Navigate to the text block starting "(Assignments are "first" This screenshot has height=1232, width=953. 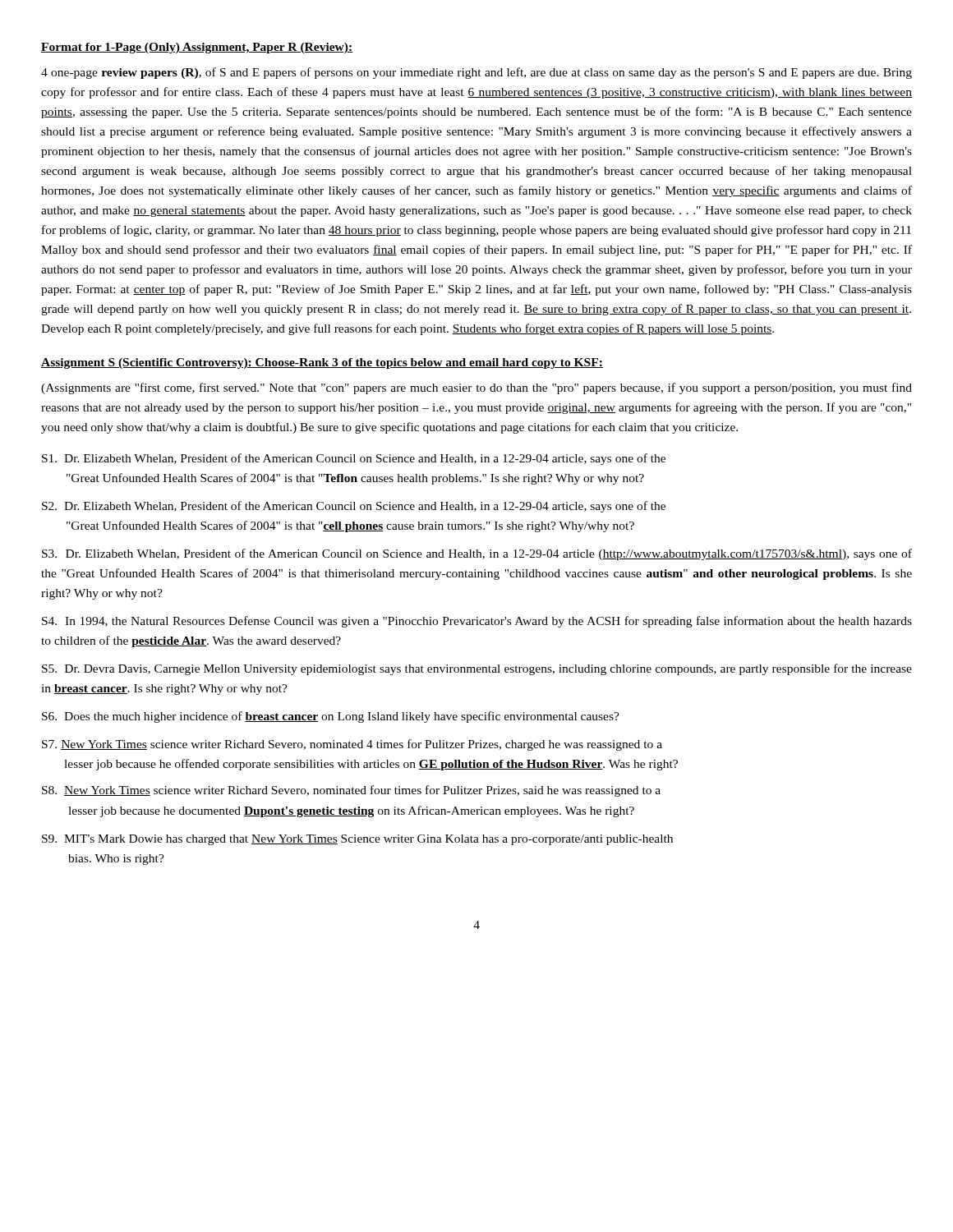coord(476,407)
